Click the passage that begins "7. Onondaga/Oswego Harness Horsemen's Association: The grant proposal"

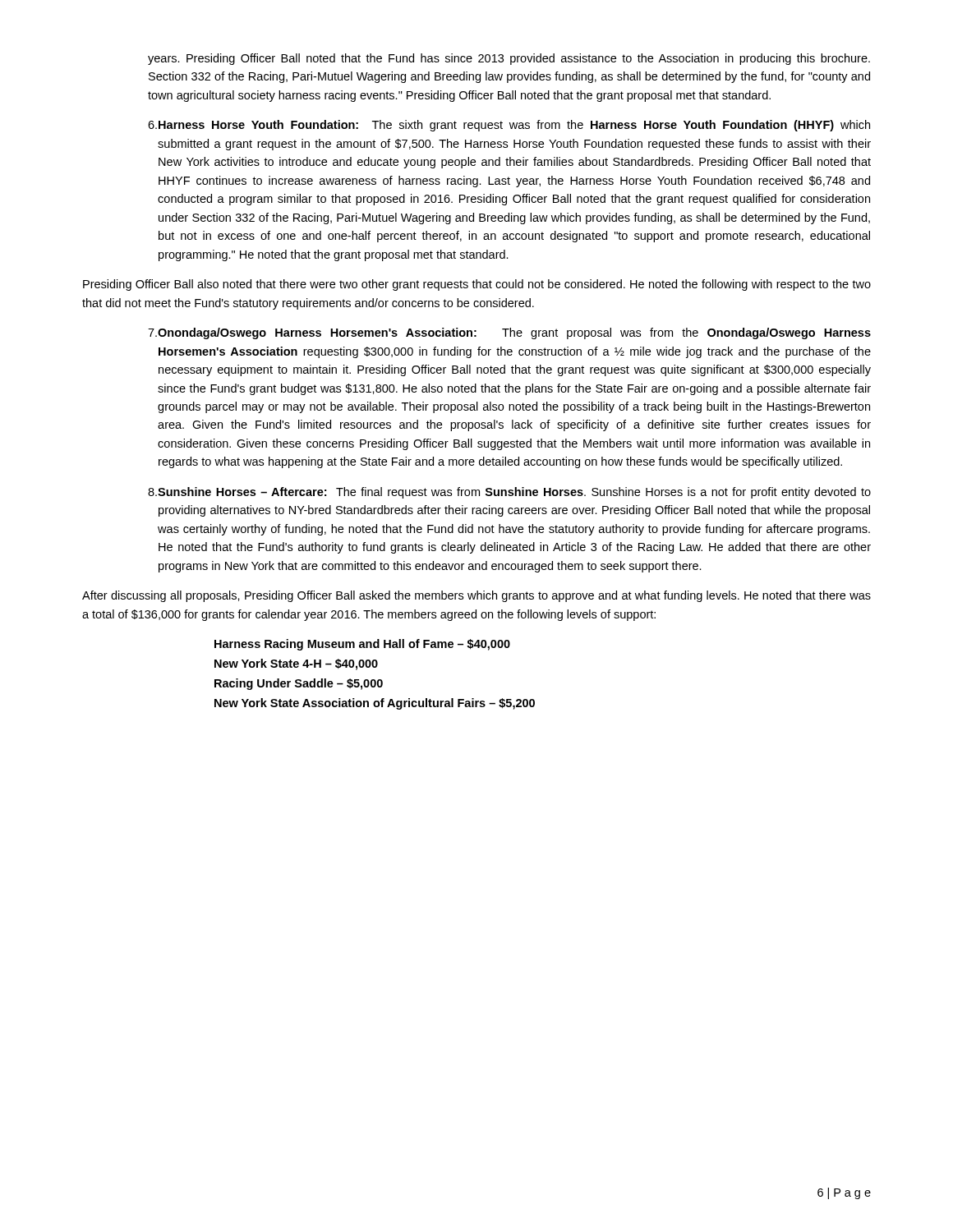pos(476,398)
